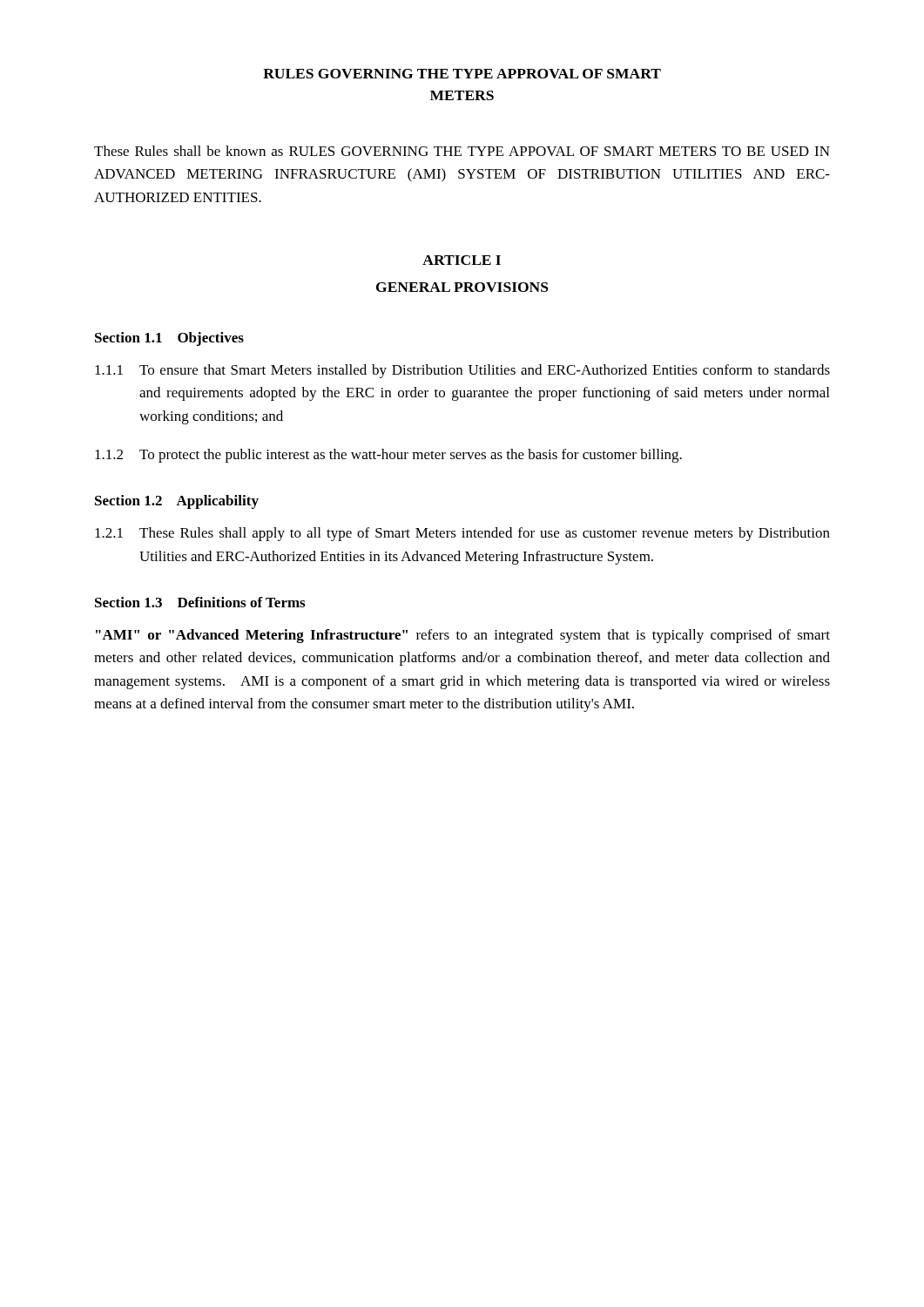Point to "Section 1.1 Objectives"

tap(169, 338)
